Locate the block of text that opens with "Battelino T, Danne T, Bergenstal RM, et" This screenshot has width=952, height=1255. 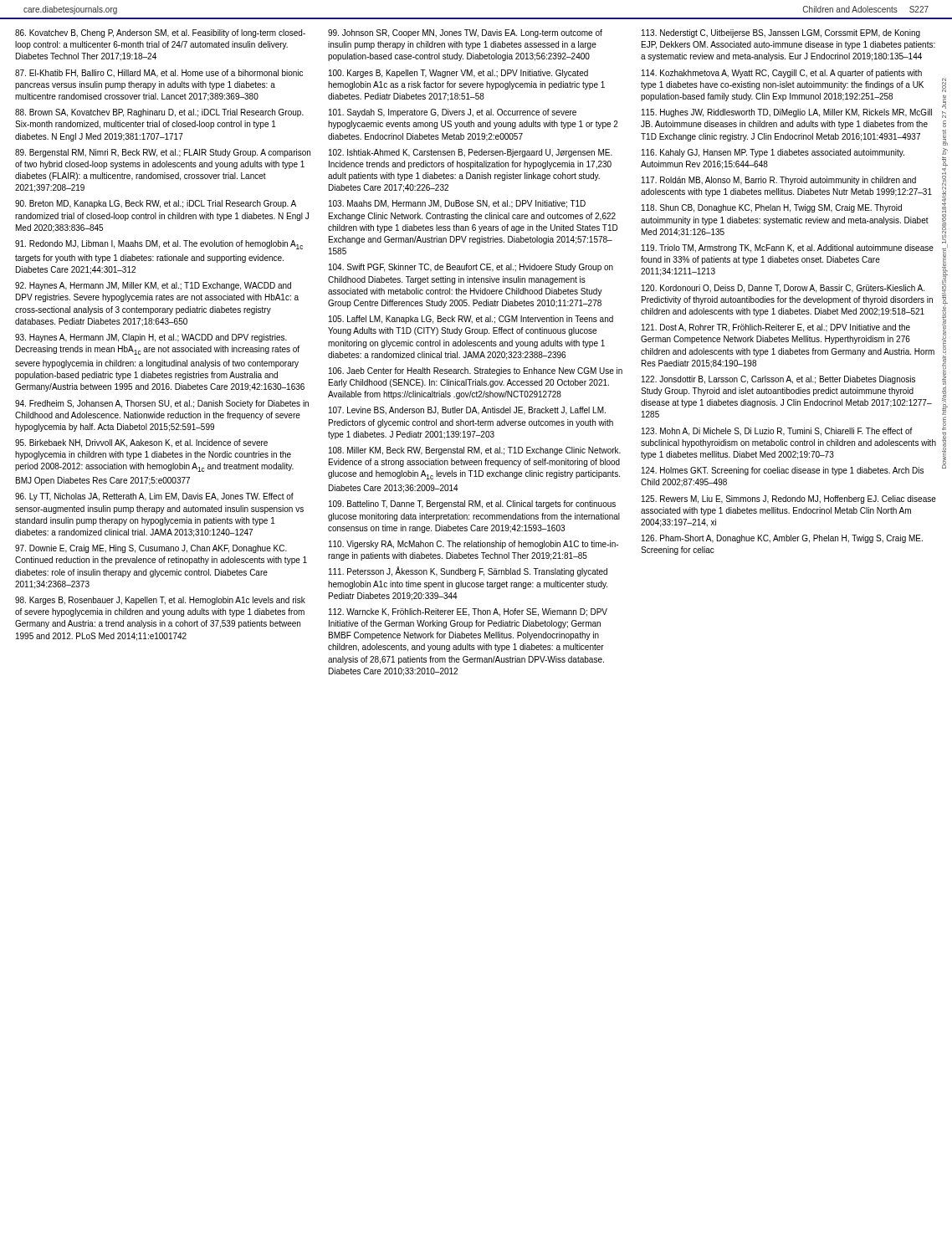[474, 516]
